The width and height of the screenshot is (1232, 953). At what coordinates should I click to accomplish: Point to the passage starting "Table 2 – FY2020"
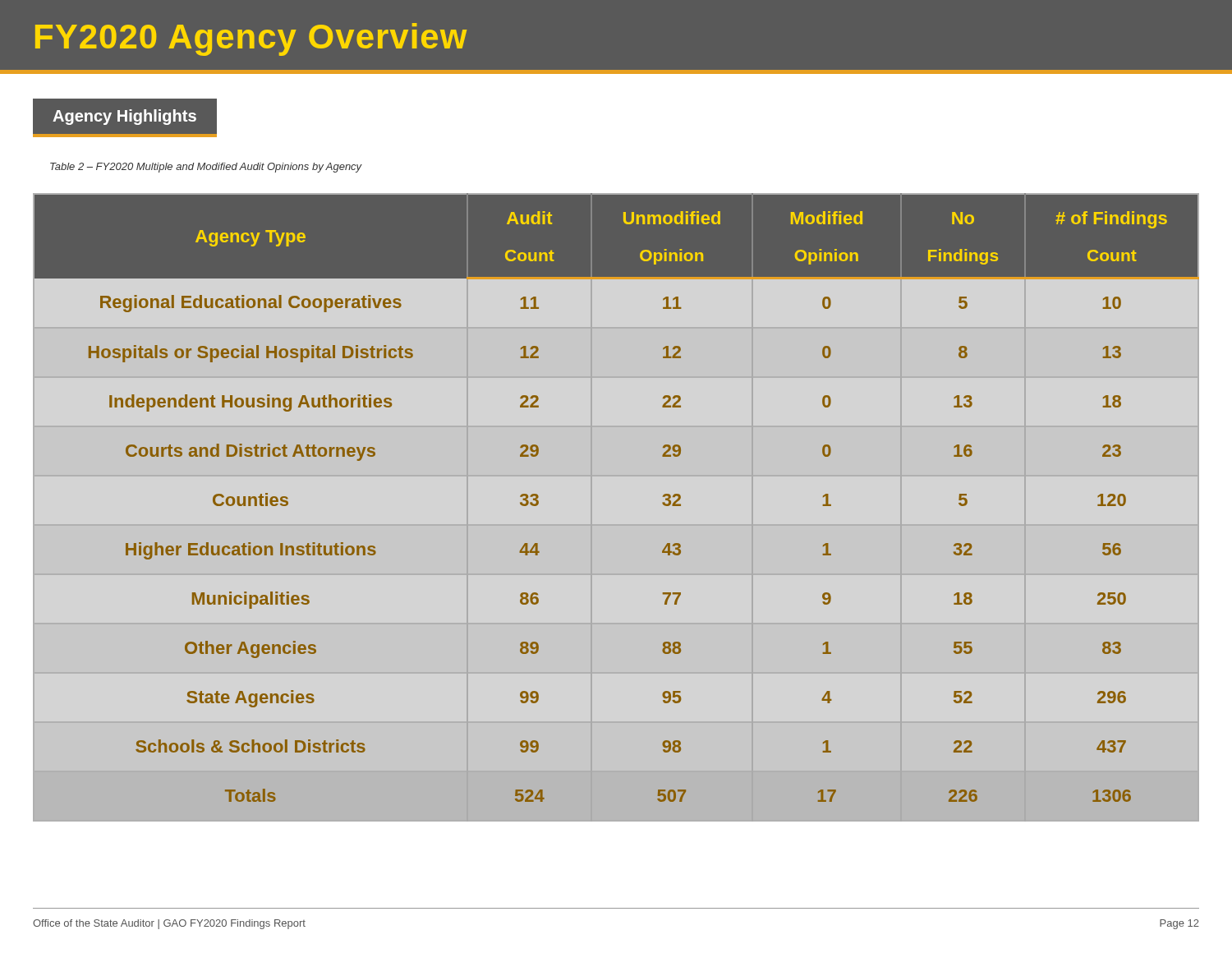pyautogui.click(x=205, y=166)
